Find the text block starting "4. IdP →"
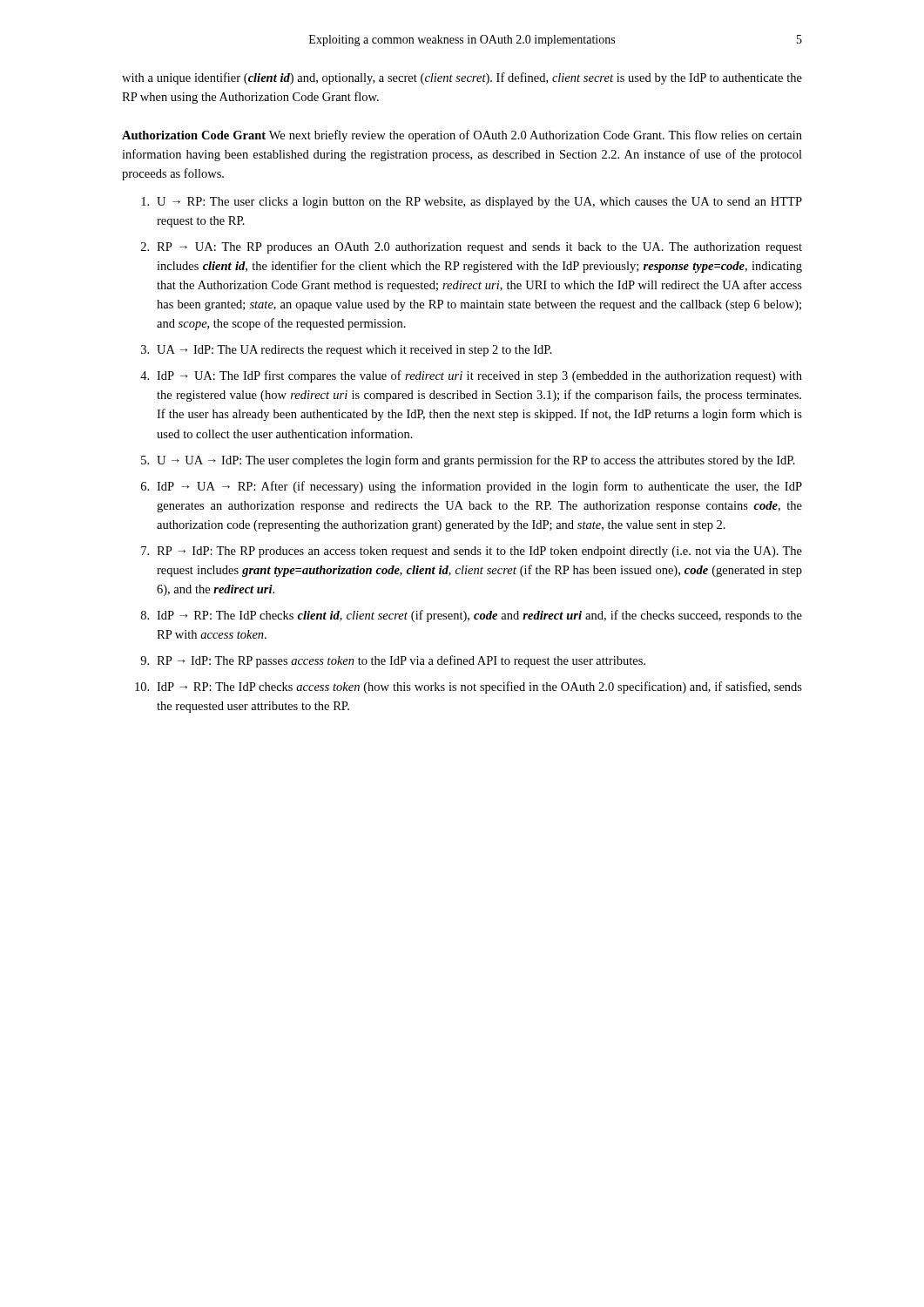 462,405
